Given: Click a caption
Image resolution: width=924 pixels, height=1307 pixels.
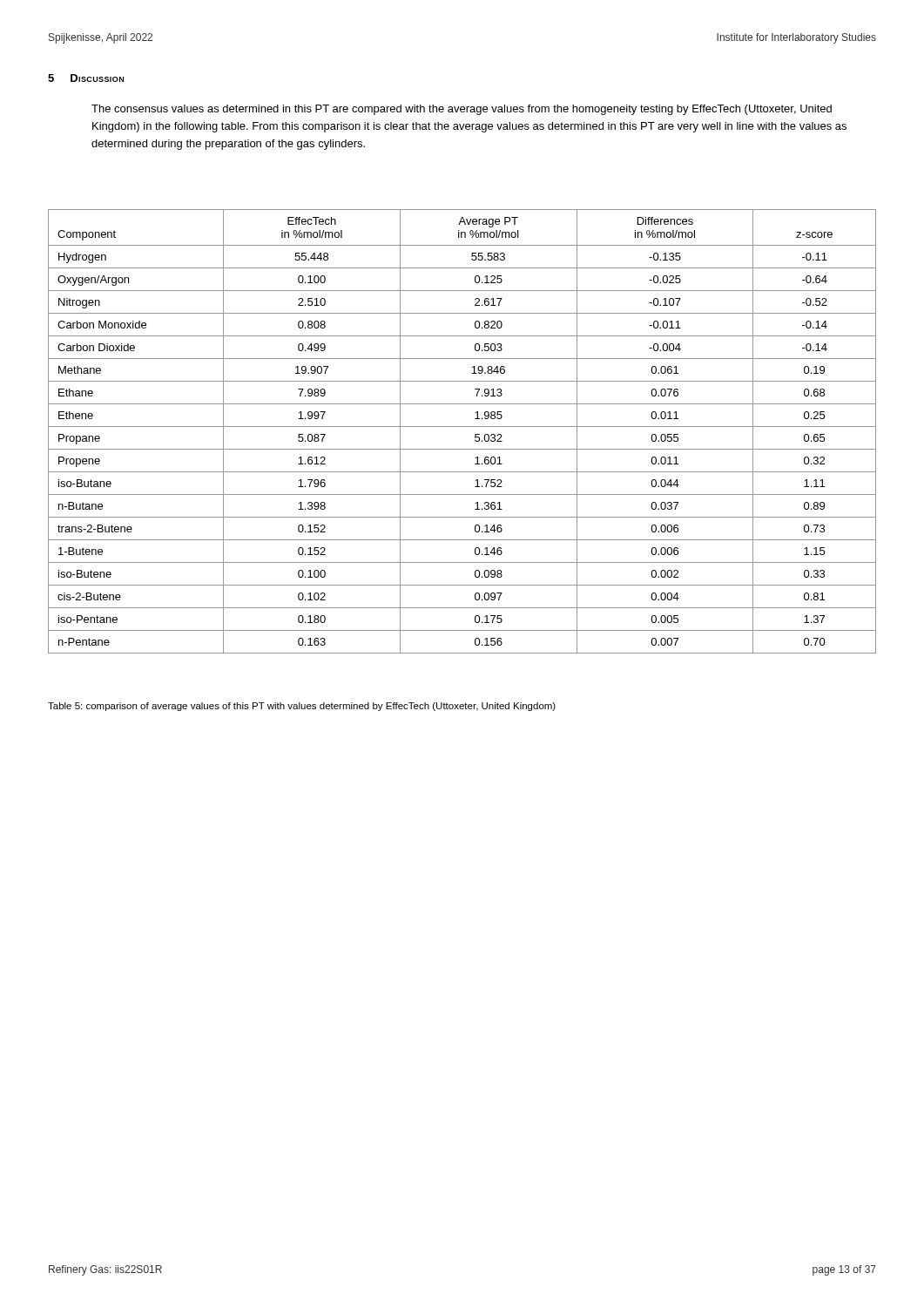Looking at the screenshot, I should click(x=302, y=706).
